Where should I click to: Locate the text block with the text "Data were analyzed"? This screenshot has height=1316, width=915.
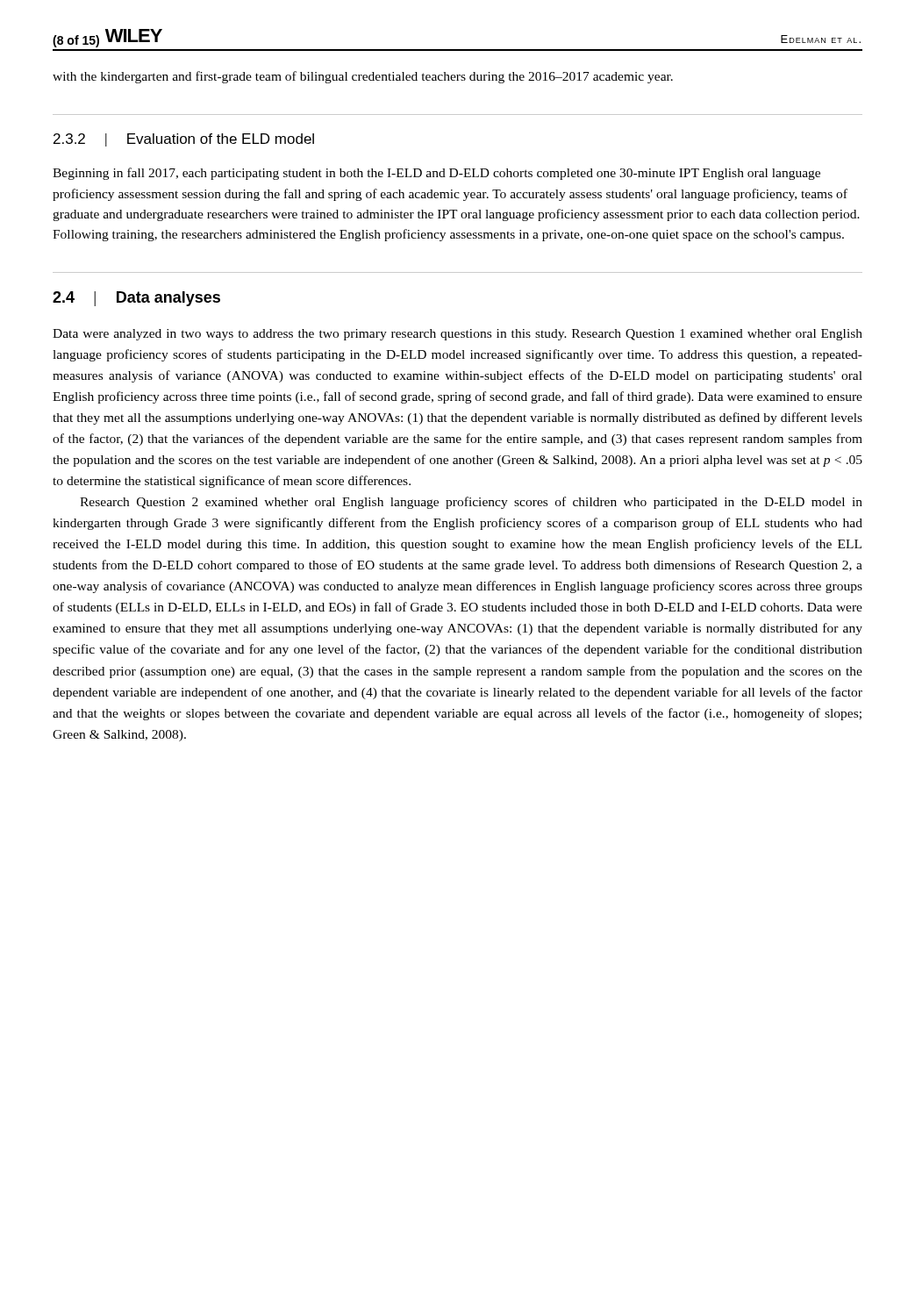tap(458, 534)
